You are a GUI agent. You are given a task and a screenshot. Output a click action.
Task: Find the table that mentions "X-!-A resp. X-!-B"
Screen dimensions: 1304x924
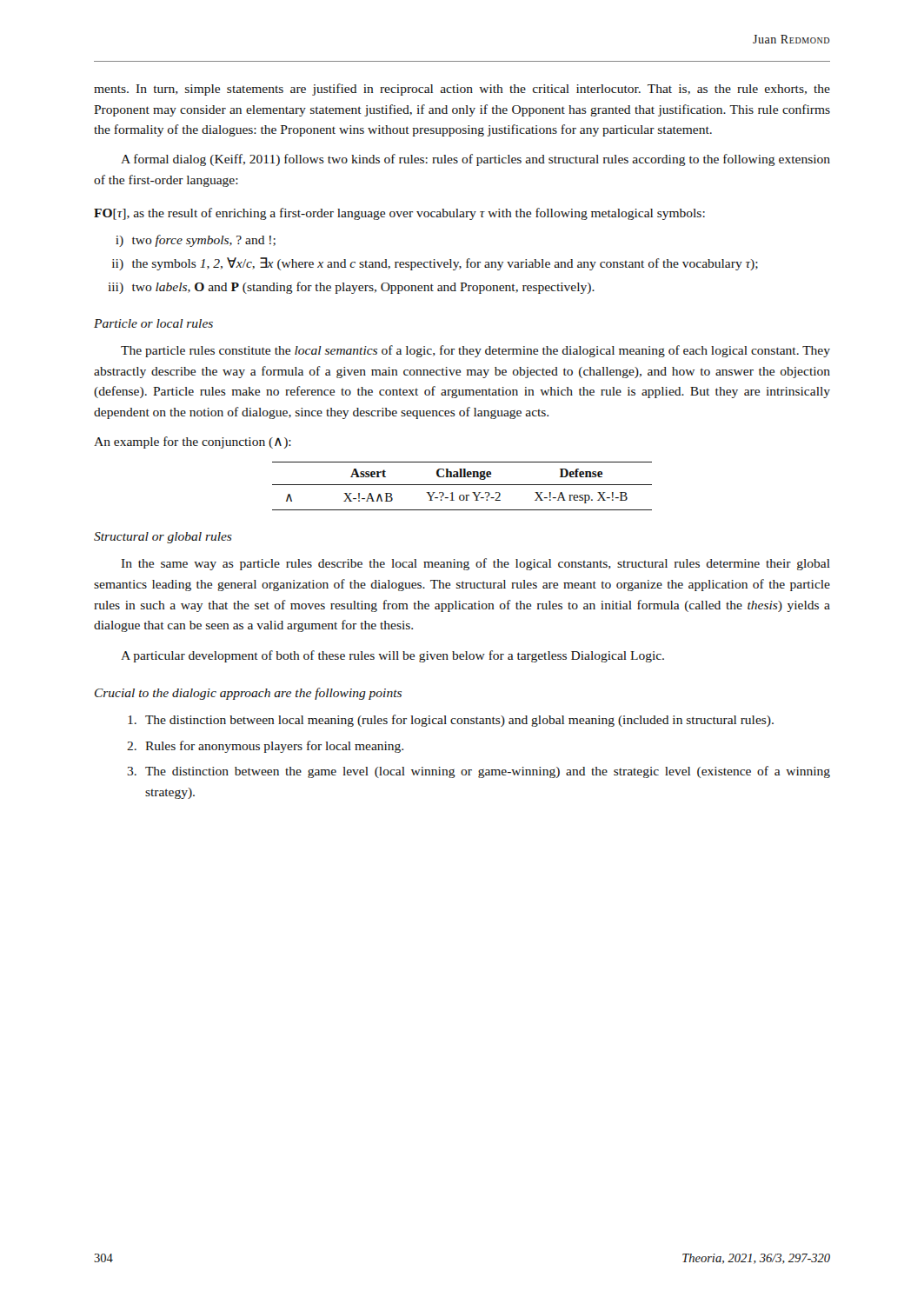[x=462, y=486]
